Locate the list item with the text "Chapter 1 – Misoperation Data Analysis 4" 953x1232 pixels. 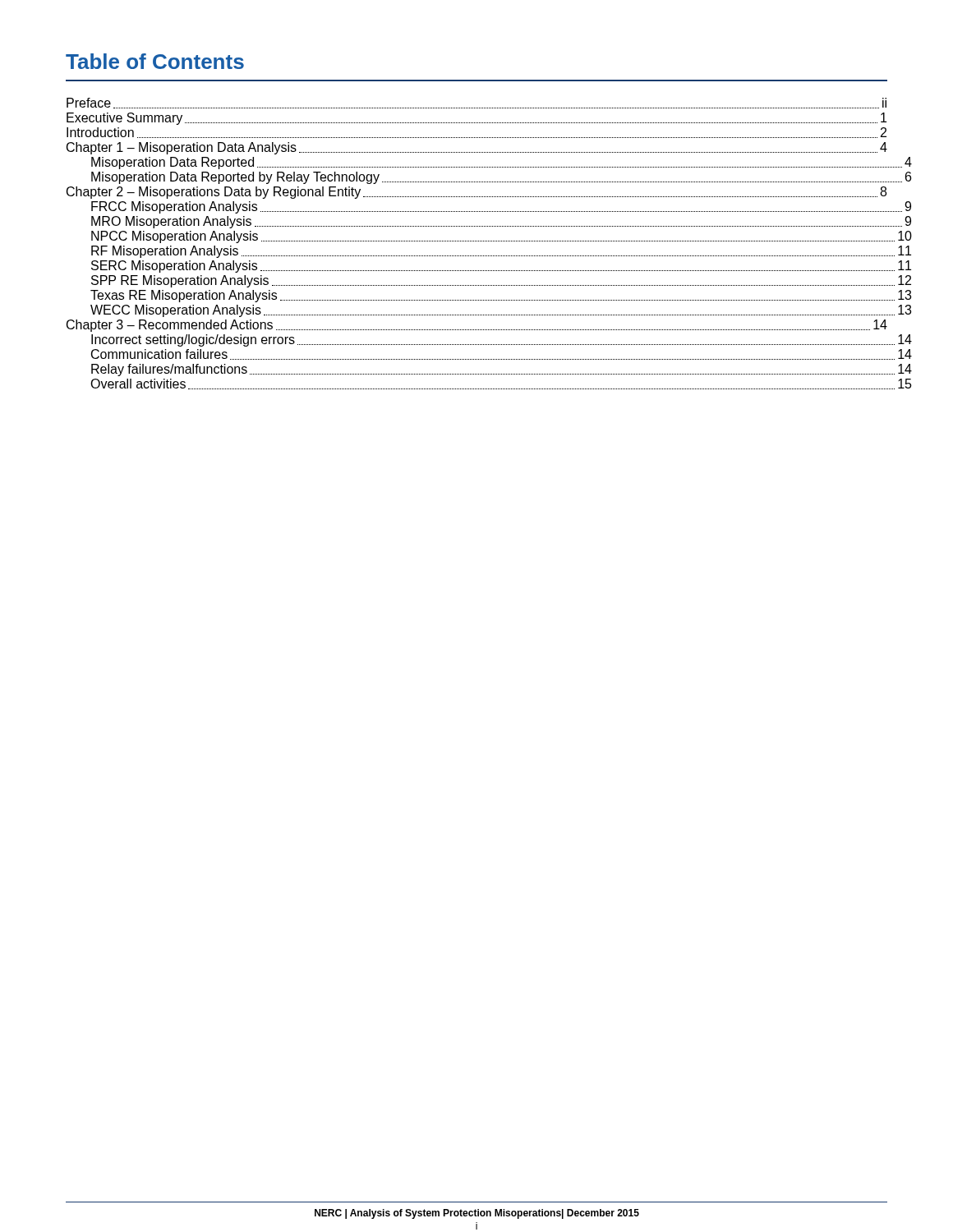(x=476, y=148)
